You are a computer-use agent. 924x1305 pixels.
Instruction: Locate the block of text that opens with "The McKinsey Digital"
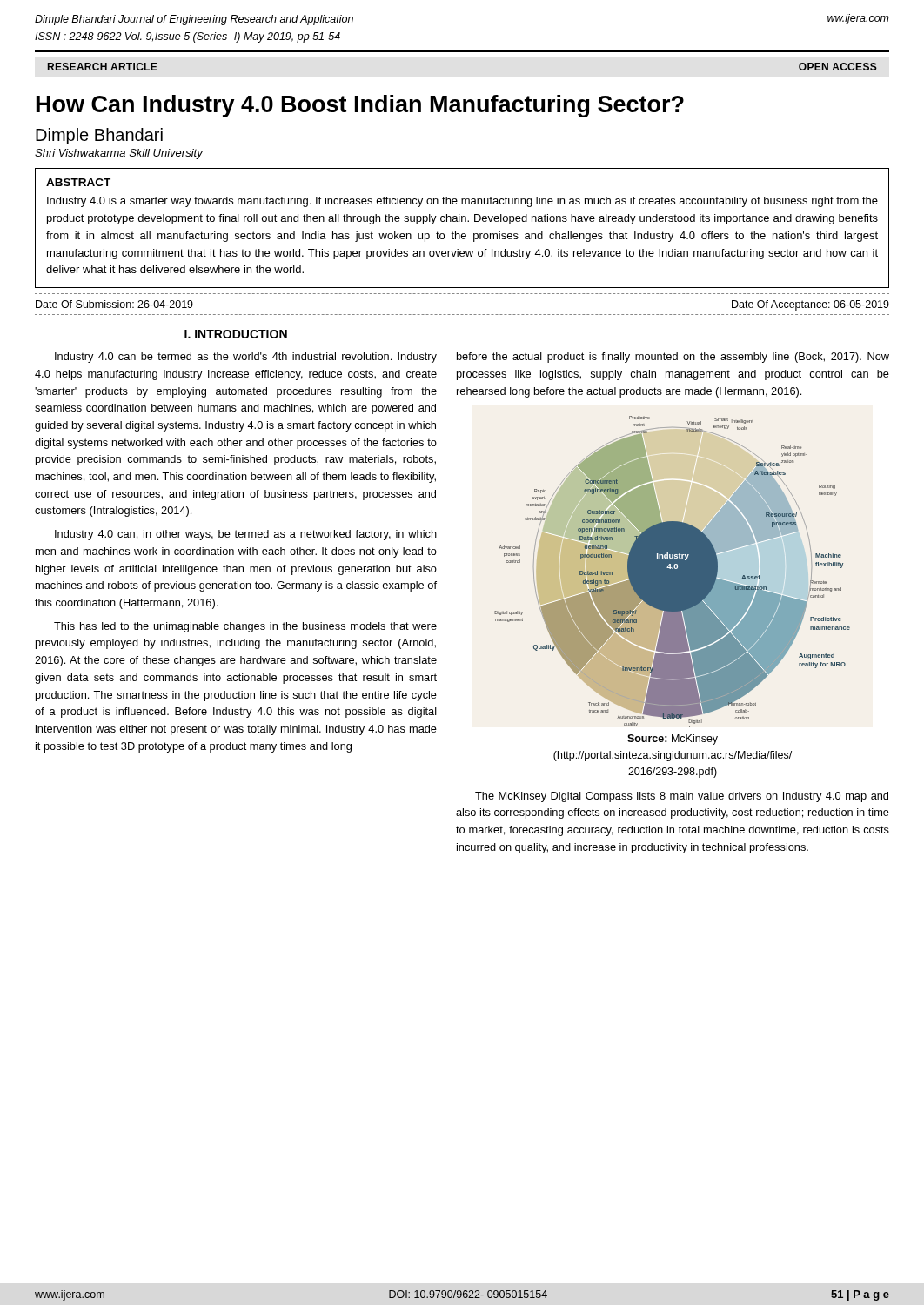[x=673, y=821]
